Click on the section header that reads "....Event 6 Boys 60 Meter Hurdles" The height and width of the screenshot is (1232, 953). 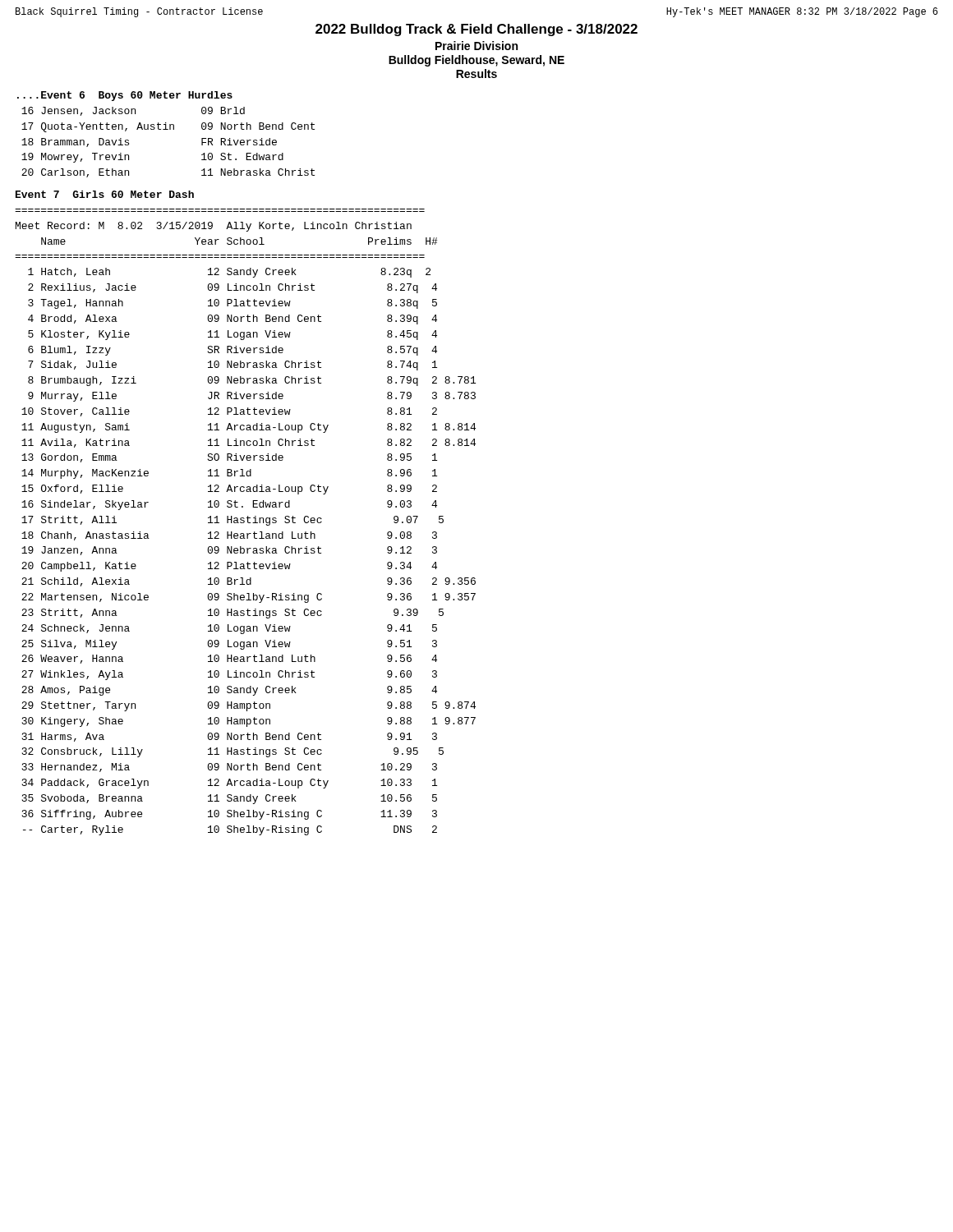pos(125,96)
